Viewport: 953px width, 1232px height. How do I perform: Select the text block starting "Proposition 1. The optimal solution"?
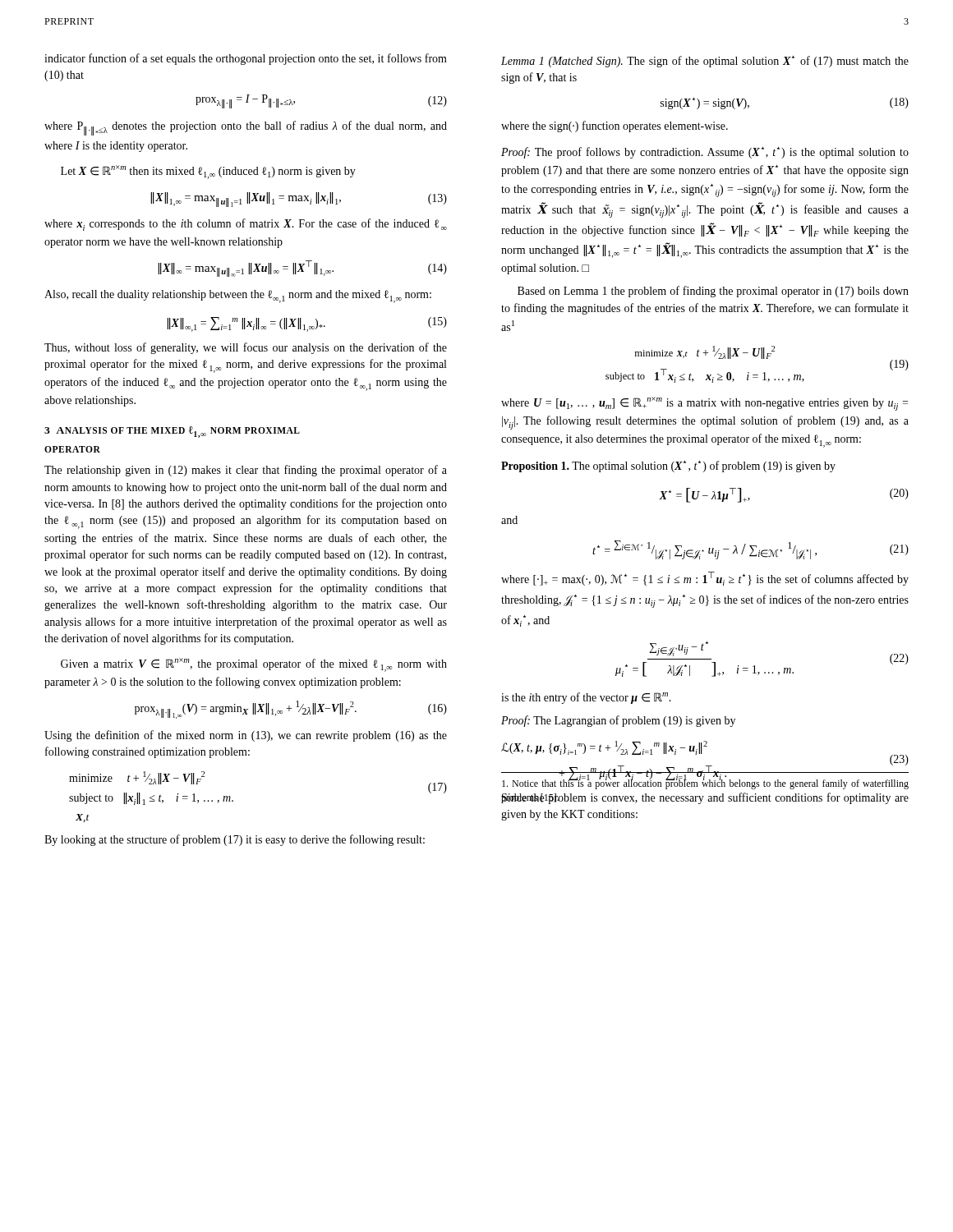pyautogui.click(x=705, y=465)
